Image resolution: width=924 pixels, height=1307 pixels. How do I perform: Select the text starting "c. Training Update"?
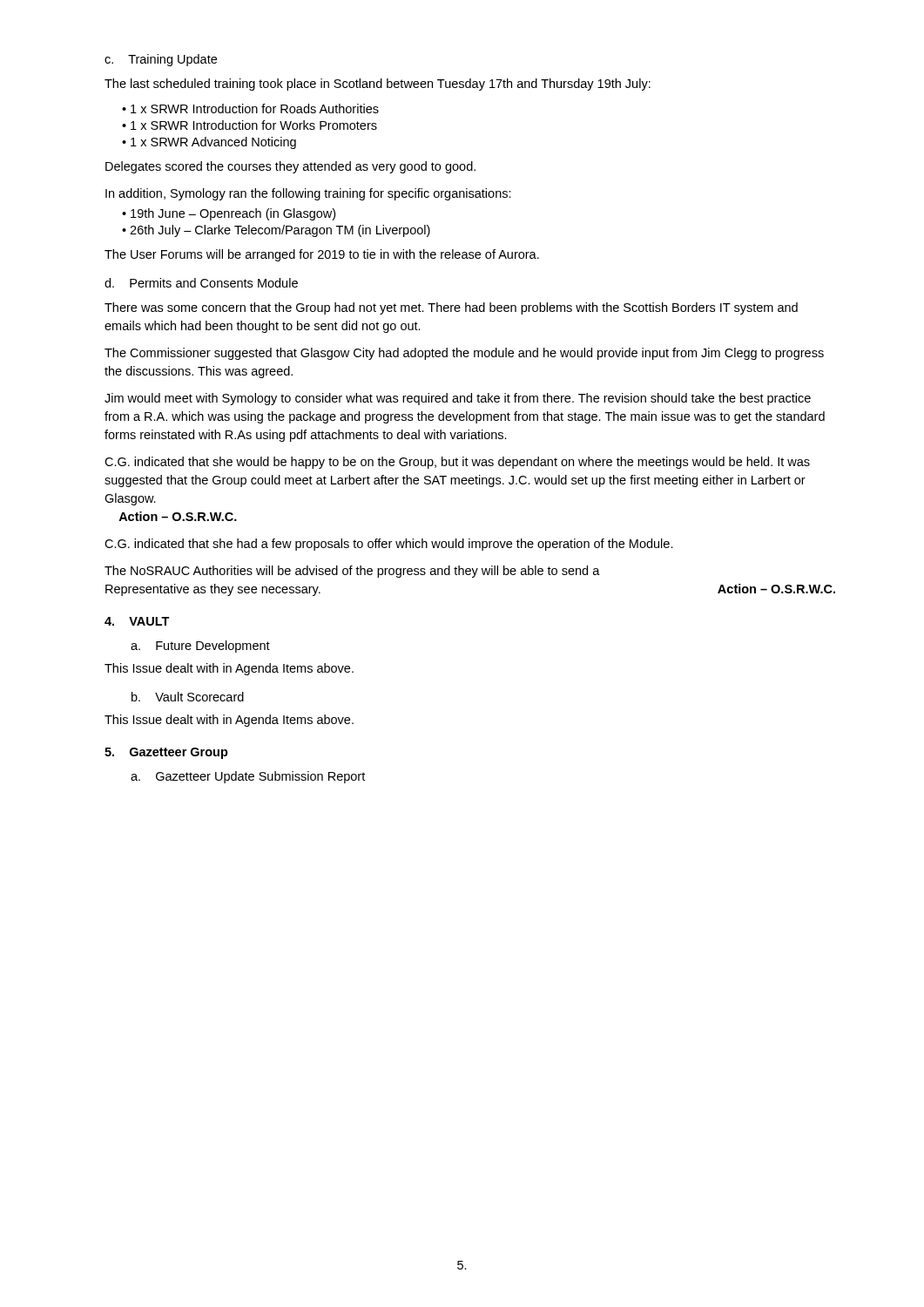pos(161,59)
